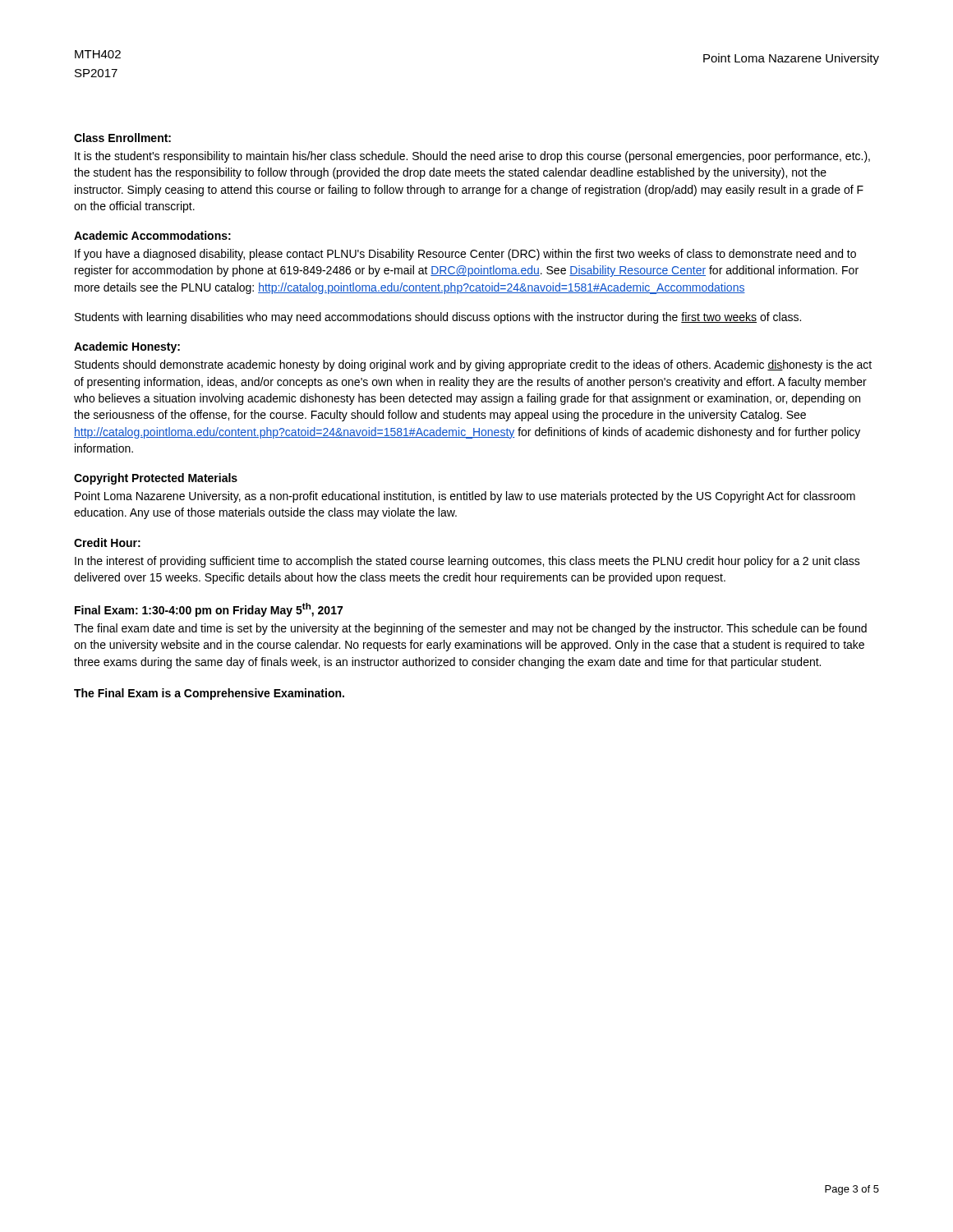This screenshot has width=953, height=1232.
Task: Find the text block that reads "Point Loma Nazarene University,"
Action: [x=476, y=505]
